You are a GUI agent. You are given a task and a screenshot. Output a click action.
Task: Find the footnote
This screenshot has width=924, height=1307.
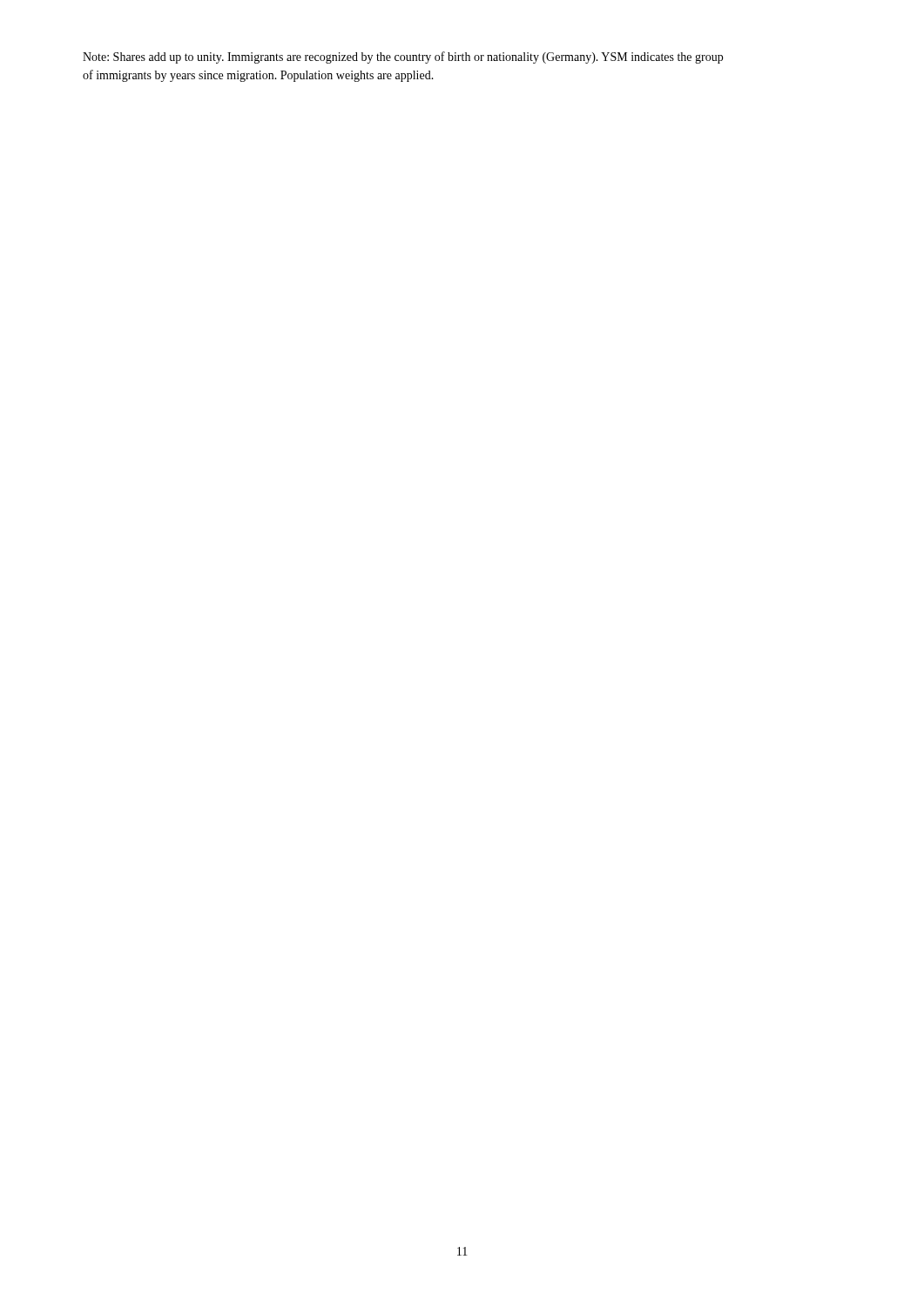pos(403,66)
